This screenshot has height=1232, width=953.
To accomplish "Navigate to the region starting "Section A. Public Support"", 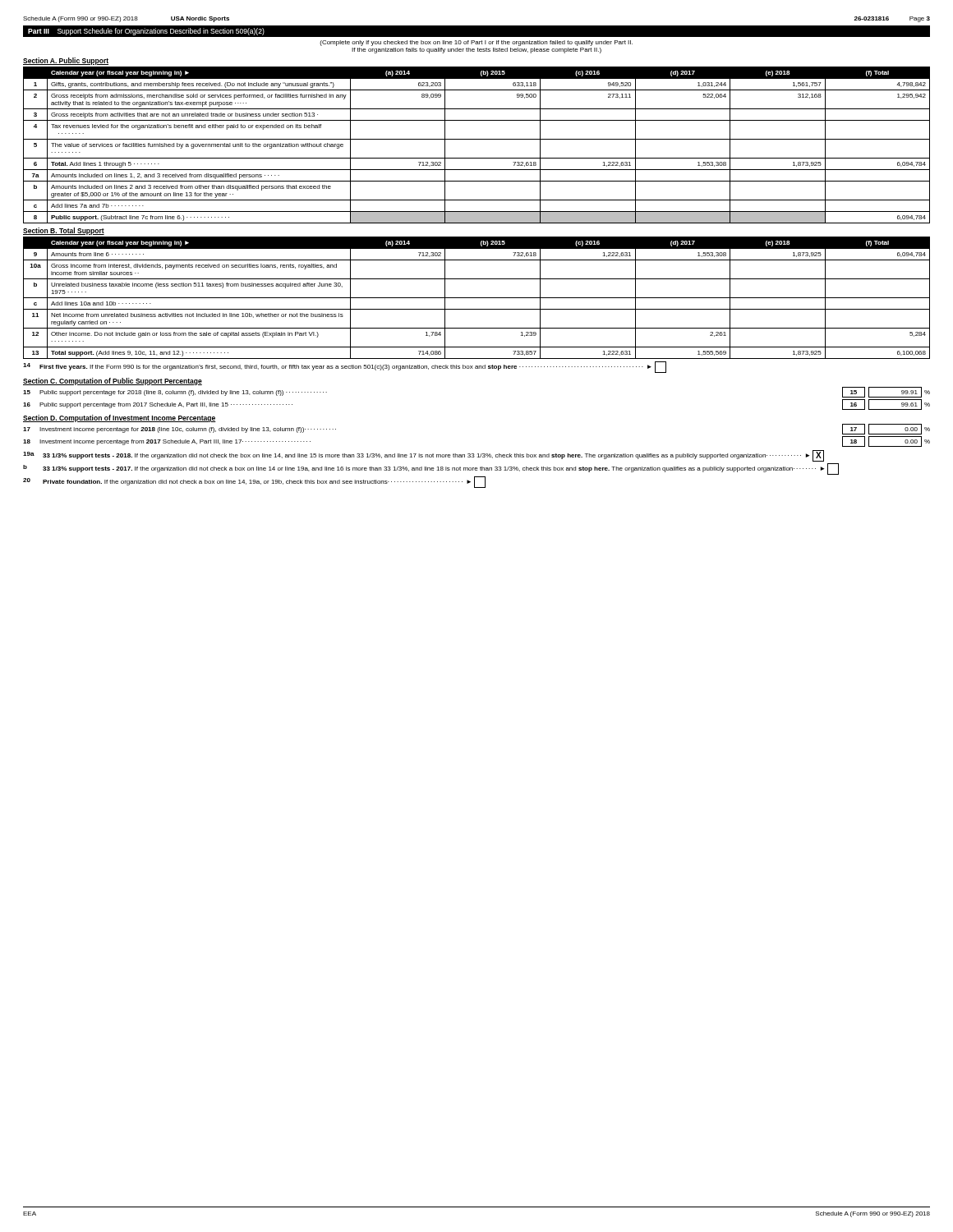I will pyautogui.click(x=66, y=61).
